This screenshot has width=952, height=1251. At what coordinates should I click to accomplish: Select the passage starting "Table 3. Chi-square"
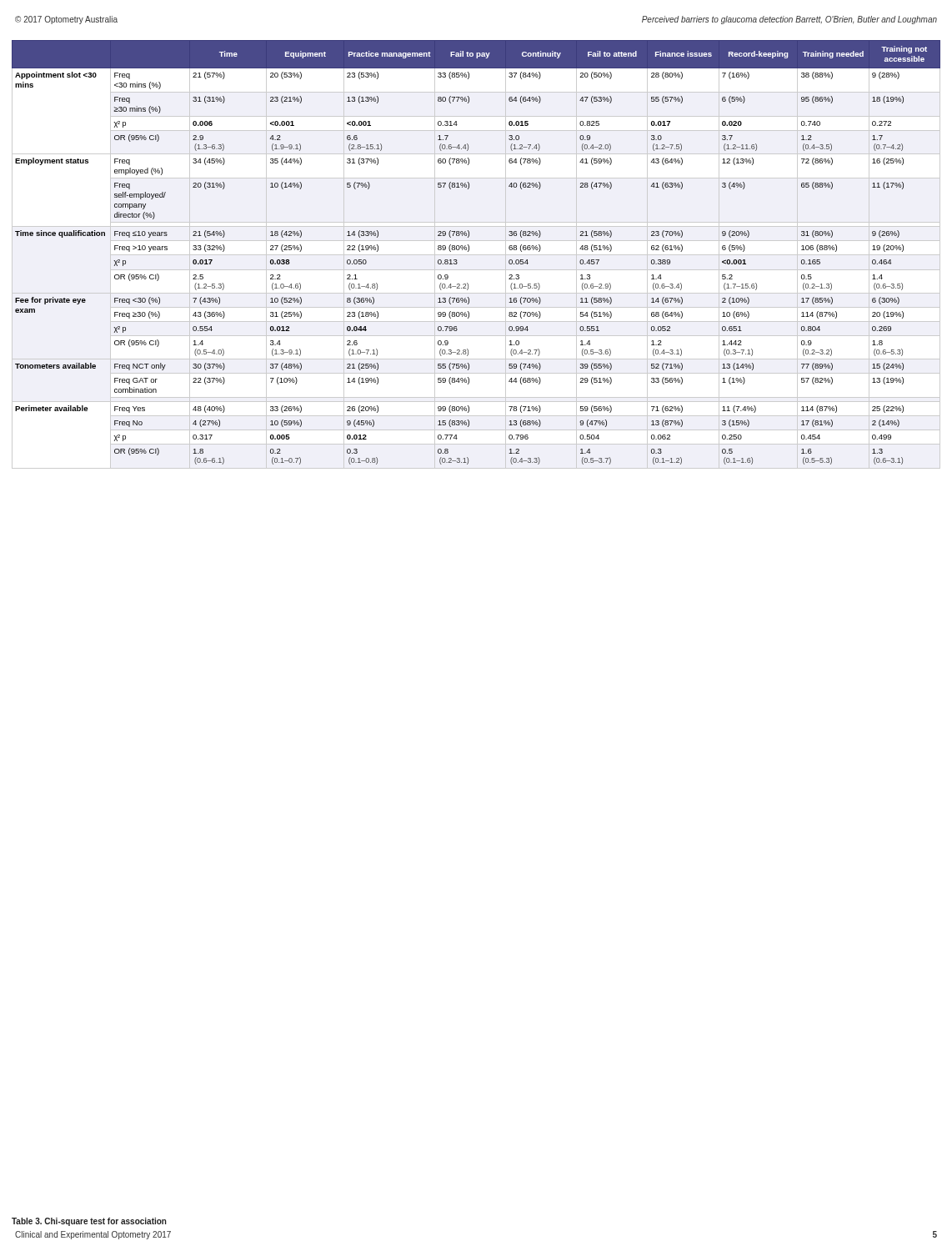pos(89,1221)
